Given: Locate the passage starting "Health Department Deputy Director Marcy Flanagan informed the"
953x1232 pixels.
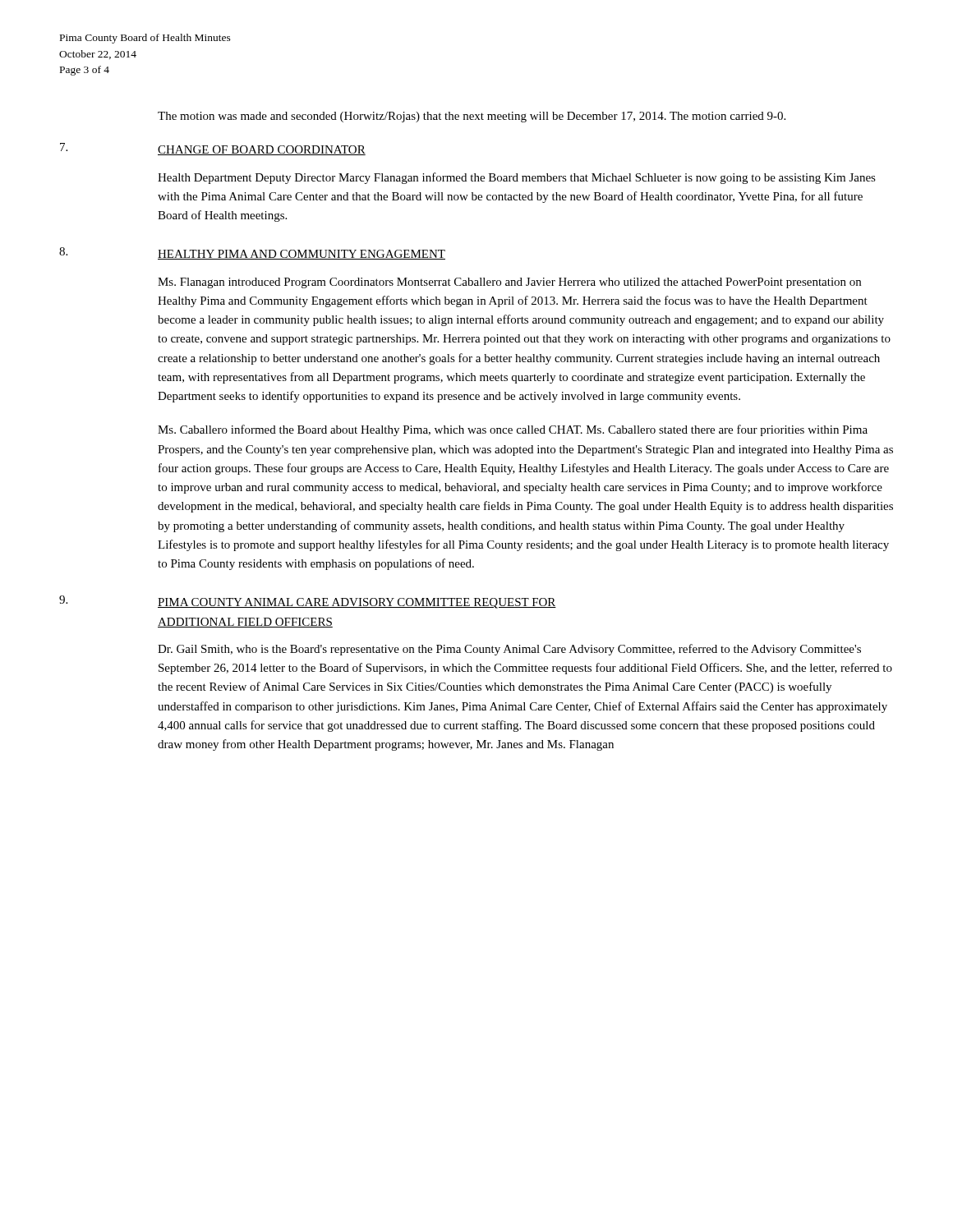Looking at the screenshot, I should 517,196.
